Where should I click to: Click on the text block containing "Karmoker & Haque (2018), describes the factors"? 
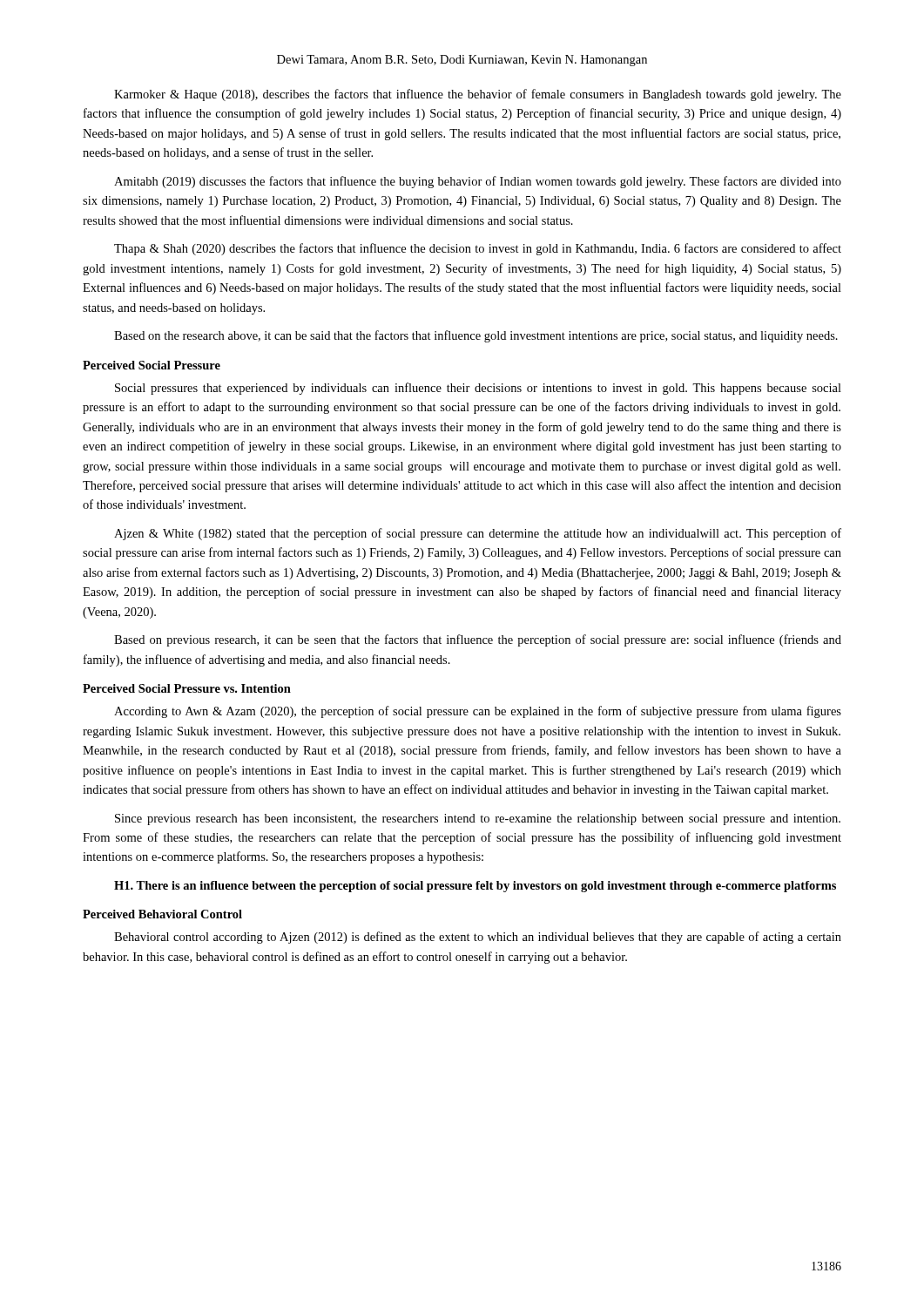pos(462,124)
